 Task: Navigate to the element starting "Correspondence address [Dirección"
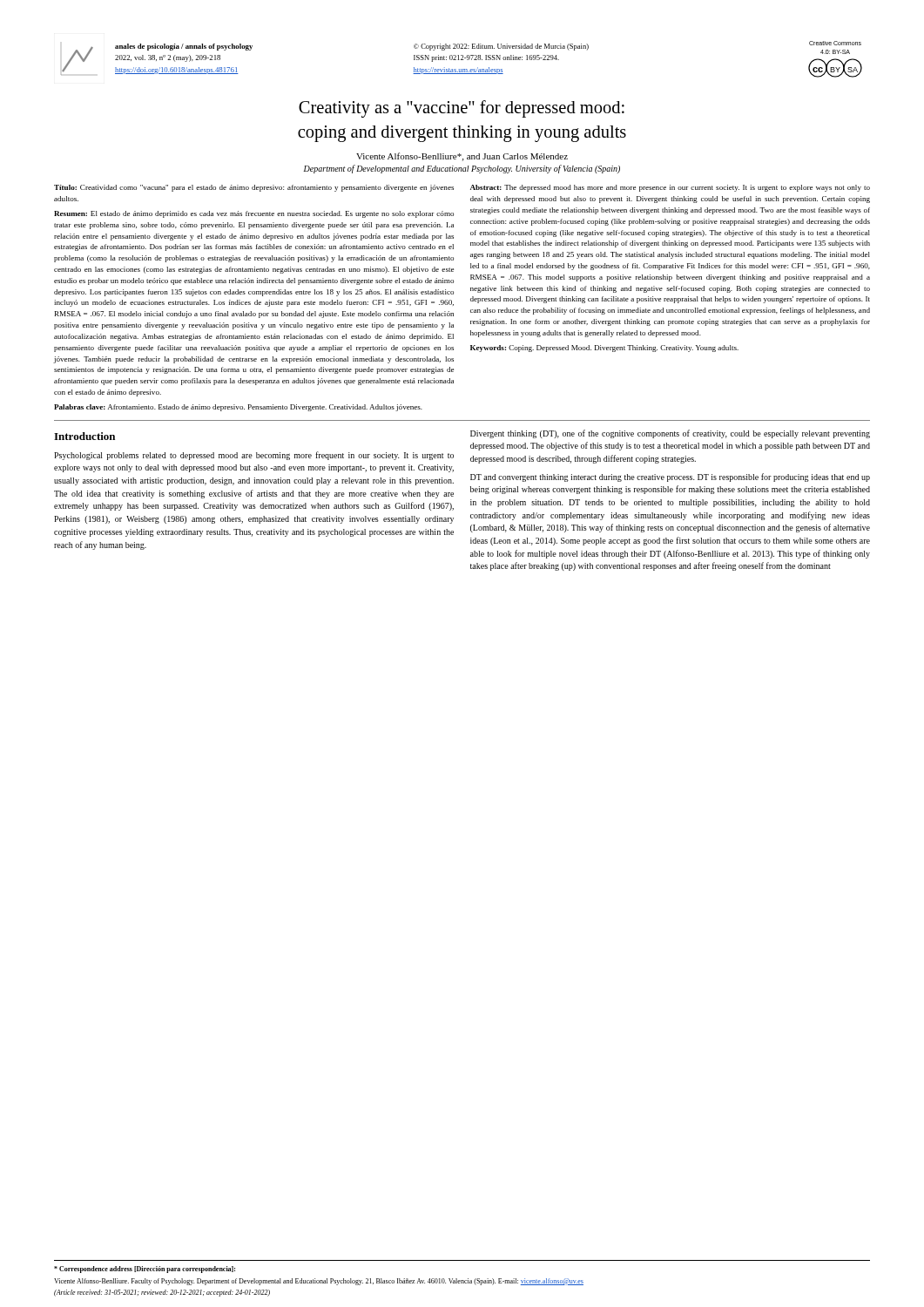[x=462, y=1281]
